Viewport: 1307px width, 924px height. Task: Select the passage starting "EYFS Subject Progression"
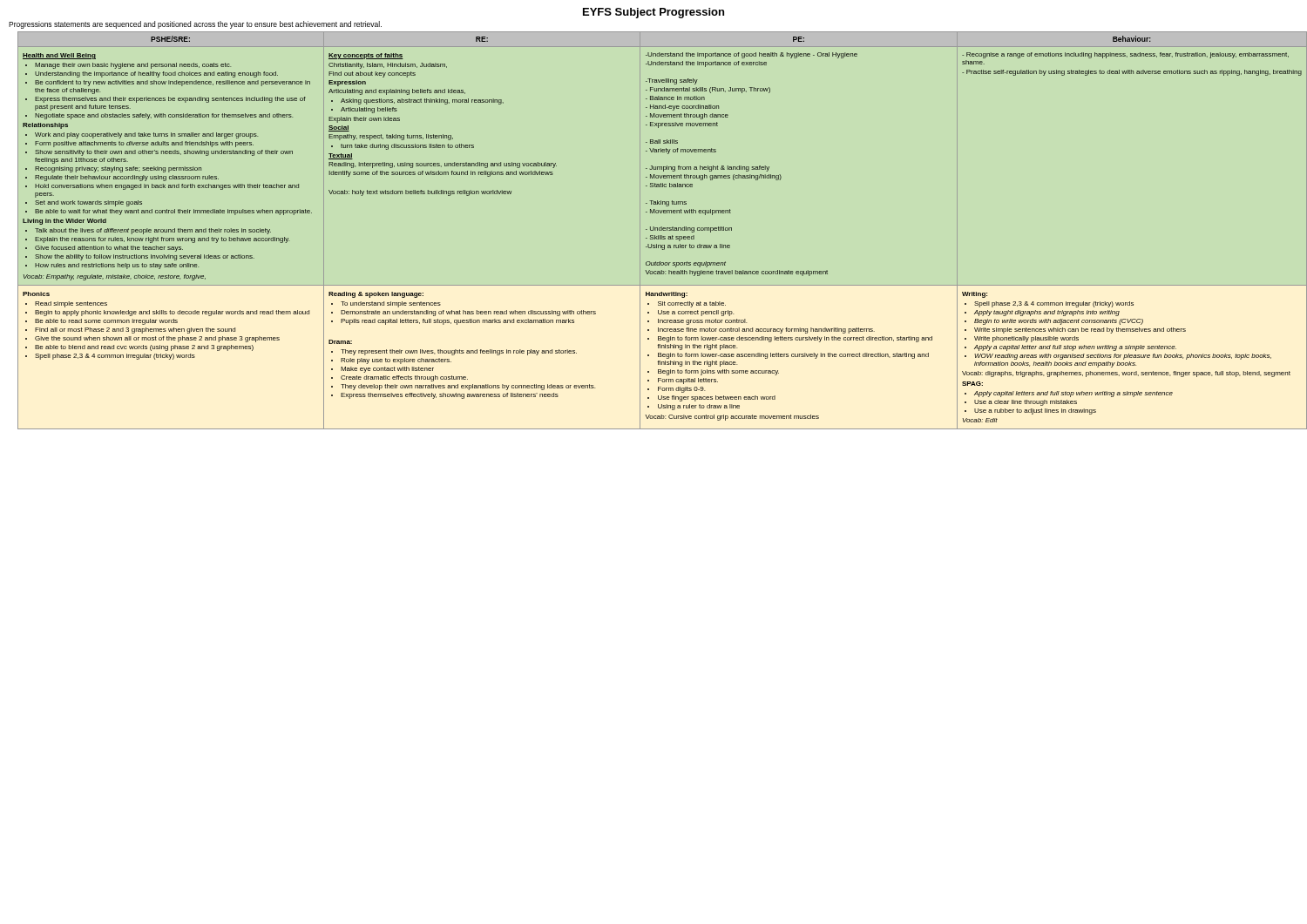pos(654,12)
